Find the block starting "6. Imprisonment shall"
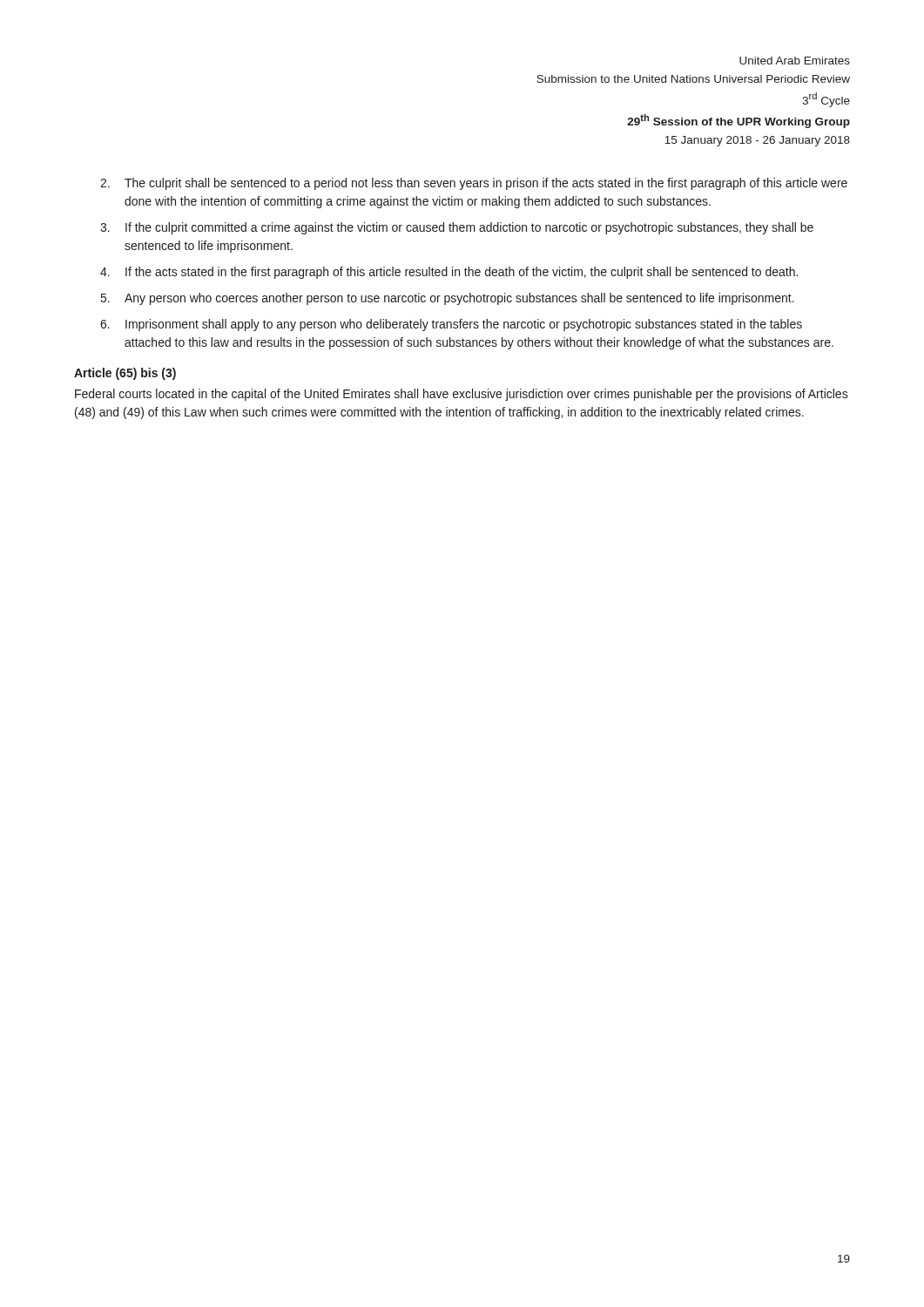 475,333
